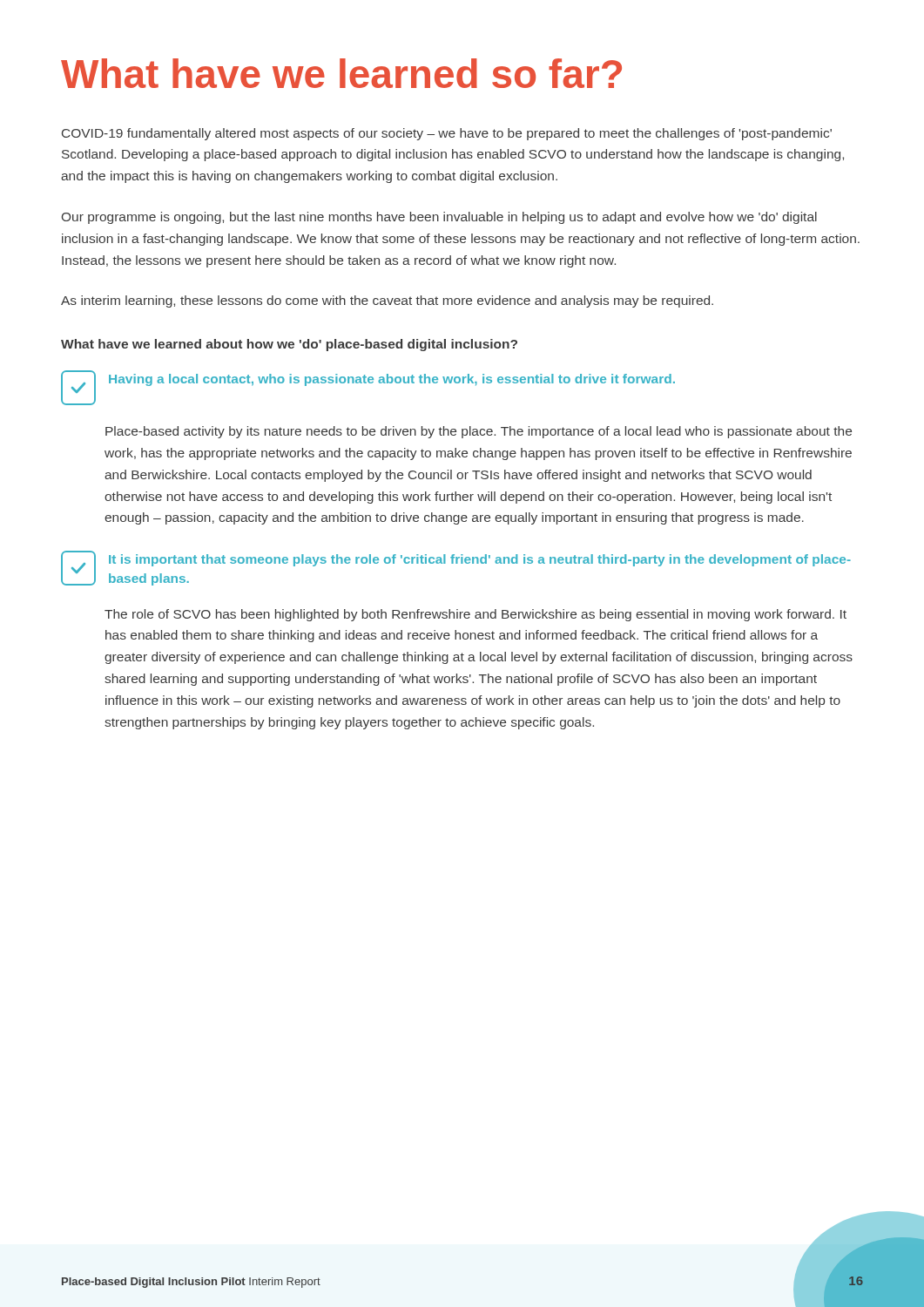Point to the block beginning "As interim learning,"
Screen dimensions: 1307x924
click(388, 300)
